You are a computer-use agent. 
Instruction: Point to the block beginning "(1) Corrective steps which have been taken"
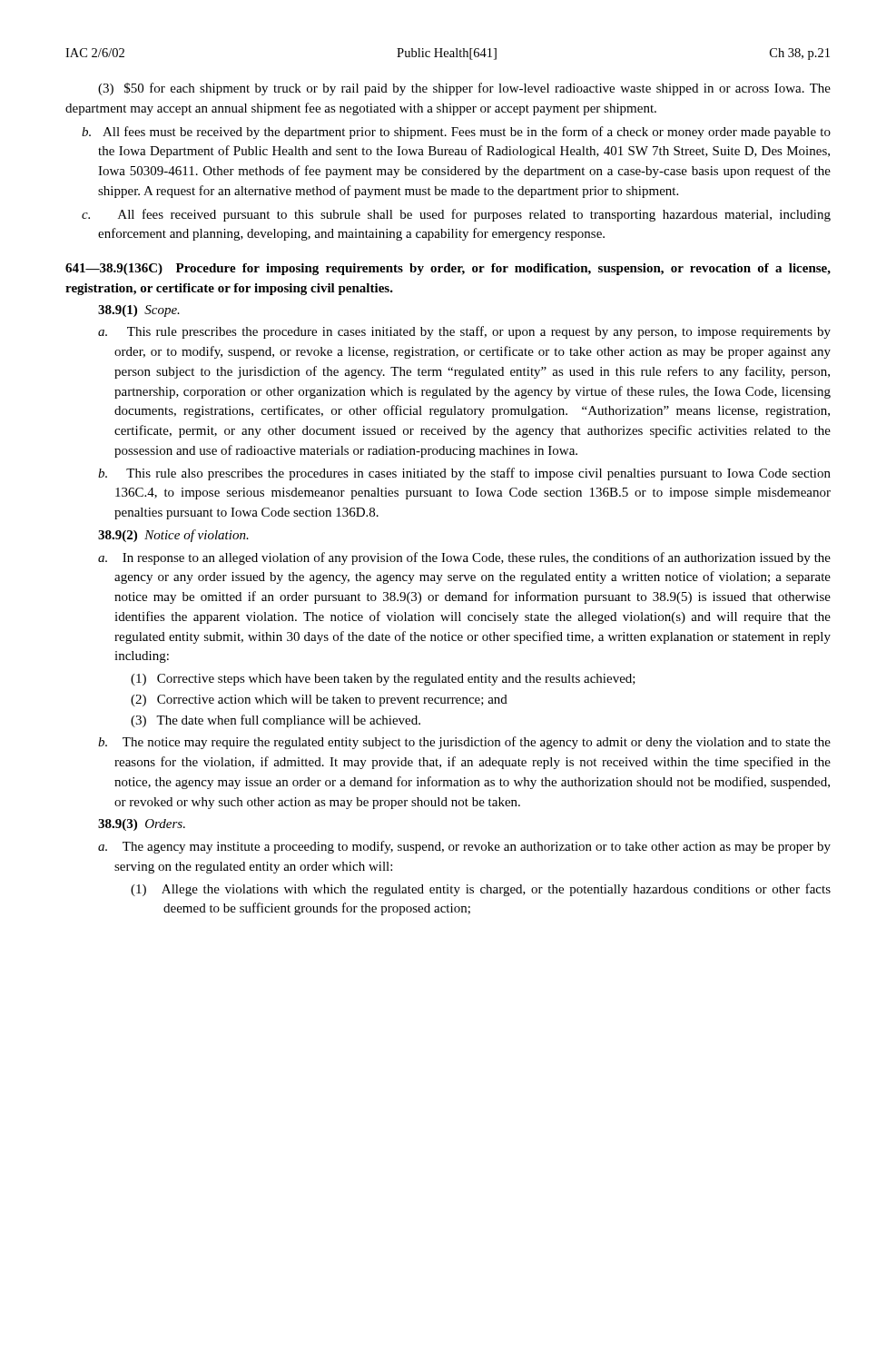pyautogui.click(x=383, y=678)
